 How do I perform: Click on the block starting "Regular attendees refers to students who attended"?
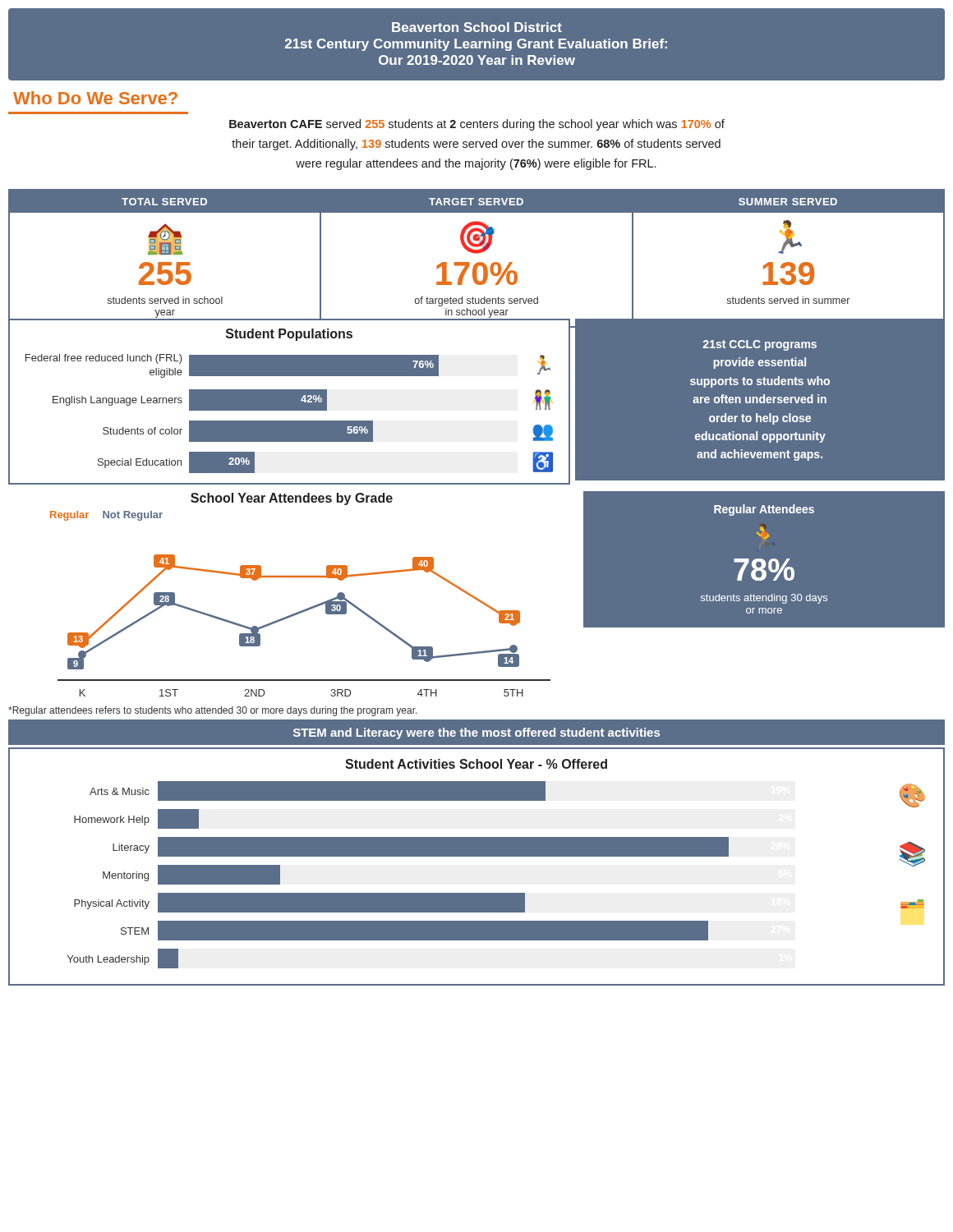click(x=213, y=710)
